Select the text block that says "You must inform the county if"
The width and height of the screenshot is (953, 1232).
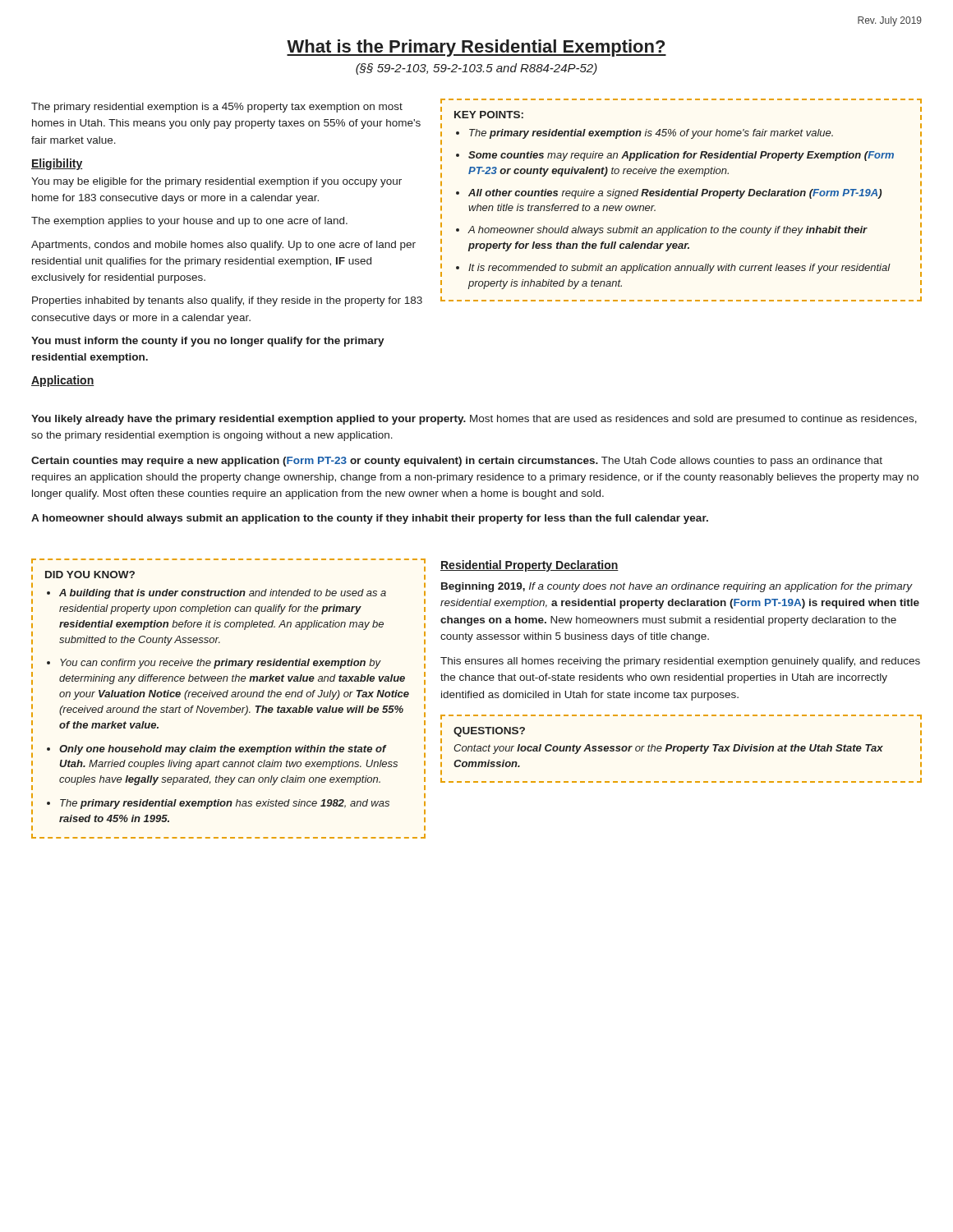[208, 349]
